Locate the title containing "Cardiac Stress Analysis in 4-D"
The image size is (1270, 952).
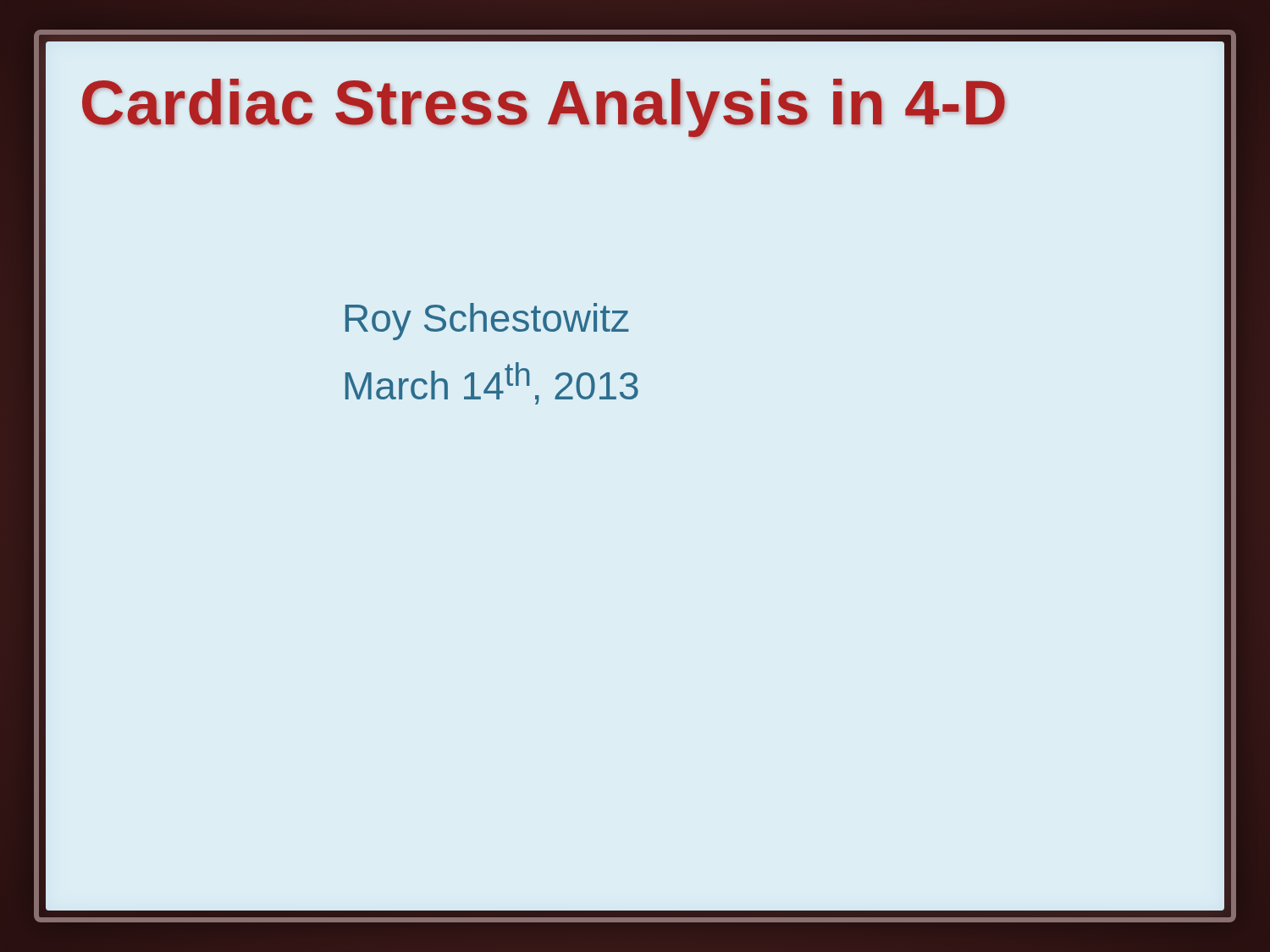point(635,103)
